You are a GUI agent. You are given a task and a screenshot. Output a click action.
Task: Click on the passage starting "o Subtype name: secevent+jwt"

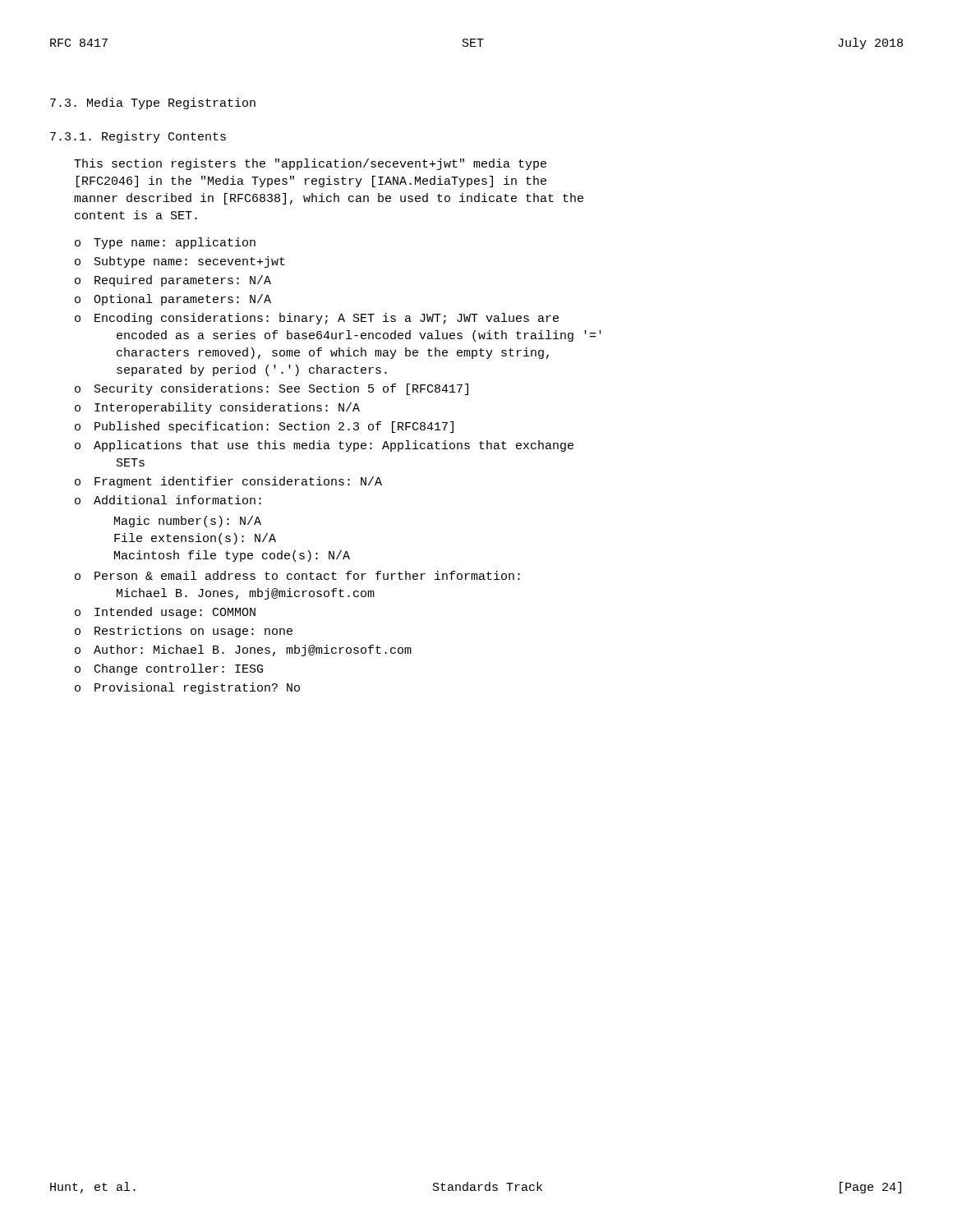click(x=180, y=262)
